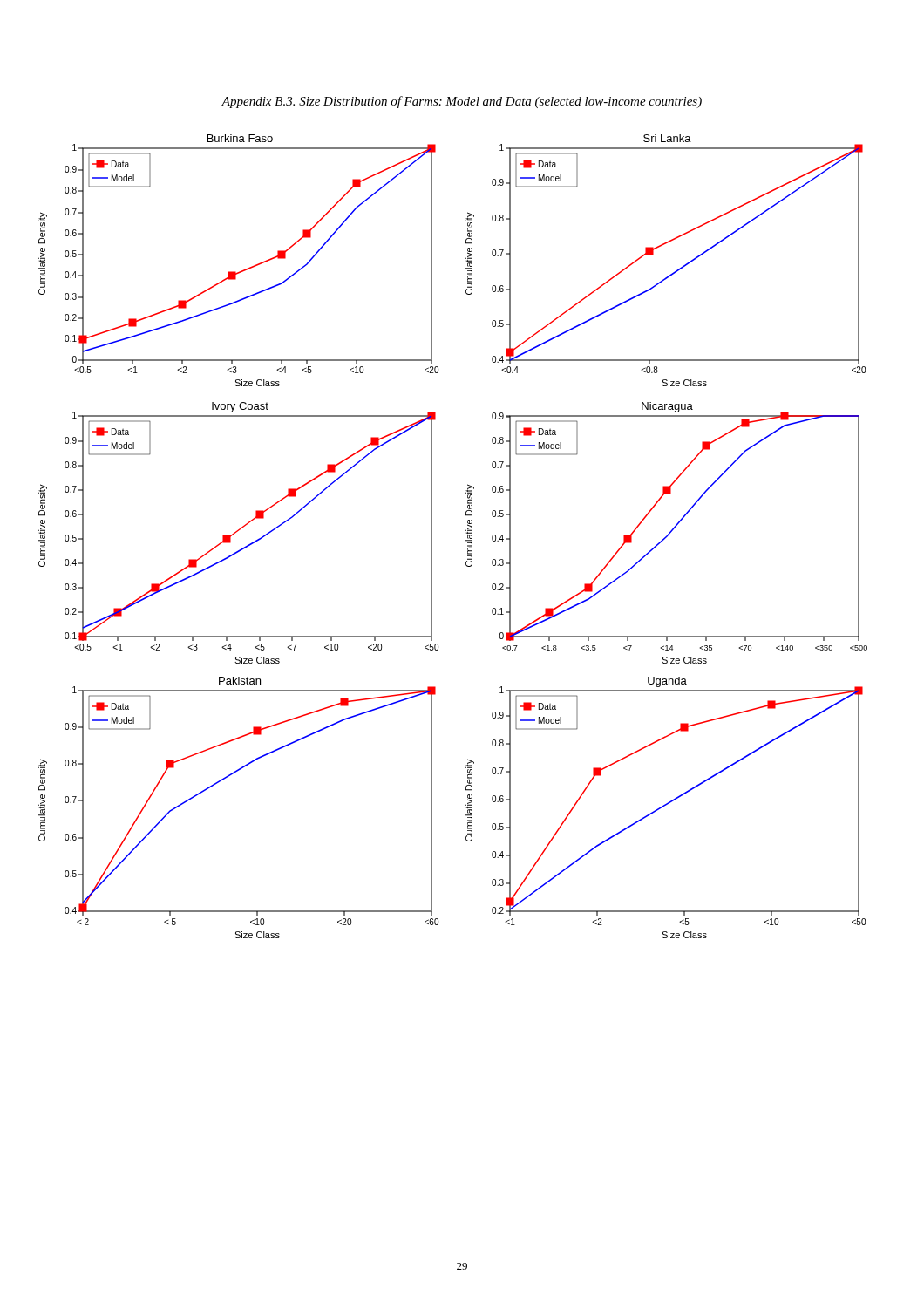
Task: Locate the section header that reads "Appendix B.3. Size Distribution of Farms: Model and"
Action: pyautogui.click(x=462, y=101)
